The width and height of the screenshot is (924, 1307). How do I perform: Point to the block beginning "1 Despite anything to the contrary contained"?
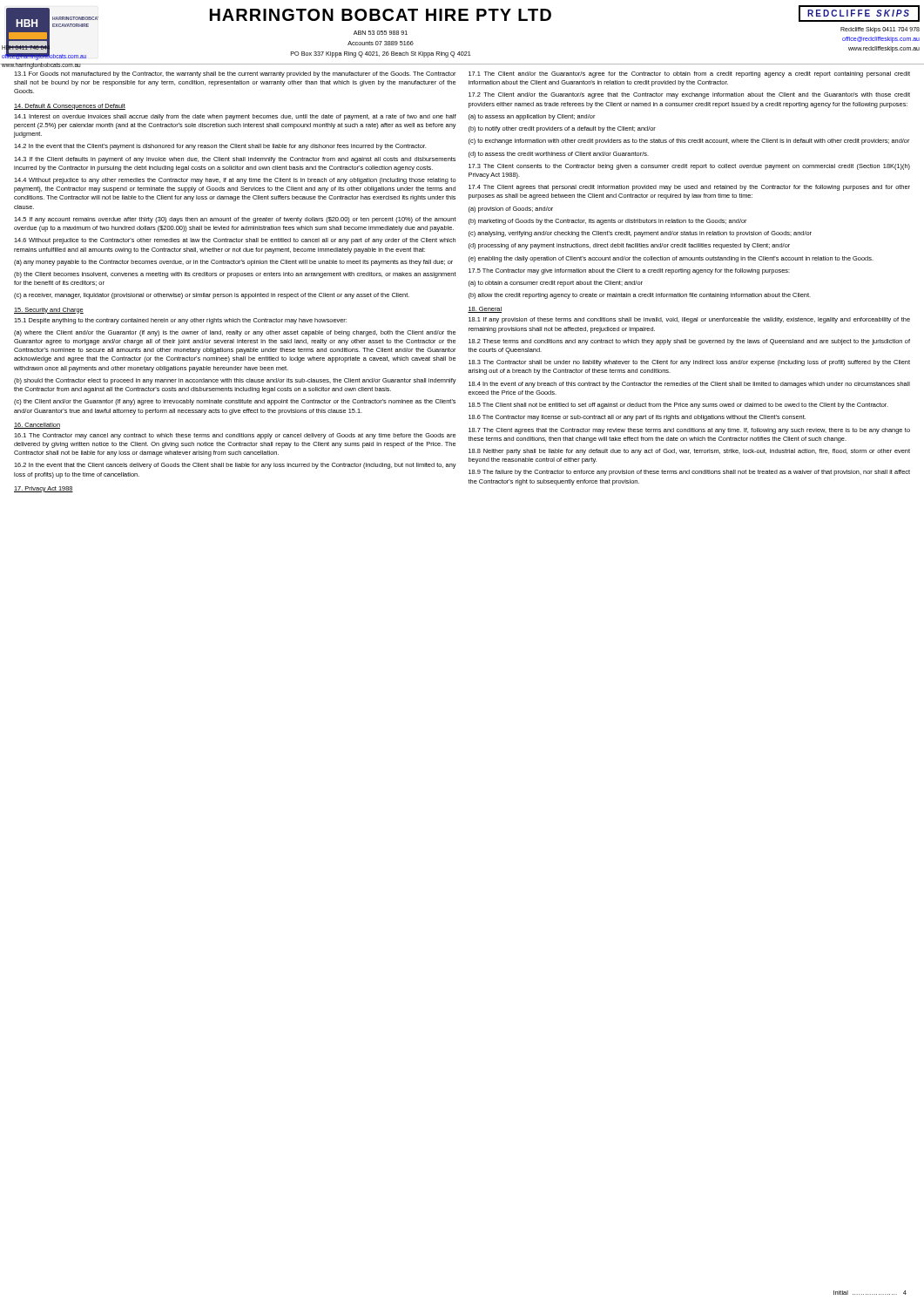(181, 320)
